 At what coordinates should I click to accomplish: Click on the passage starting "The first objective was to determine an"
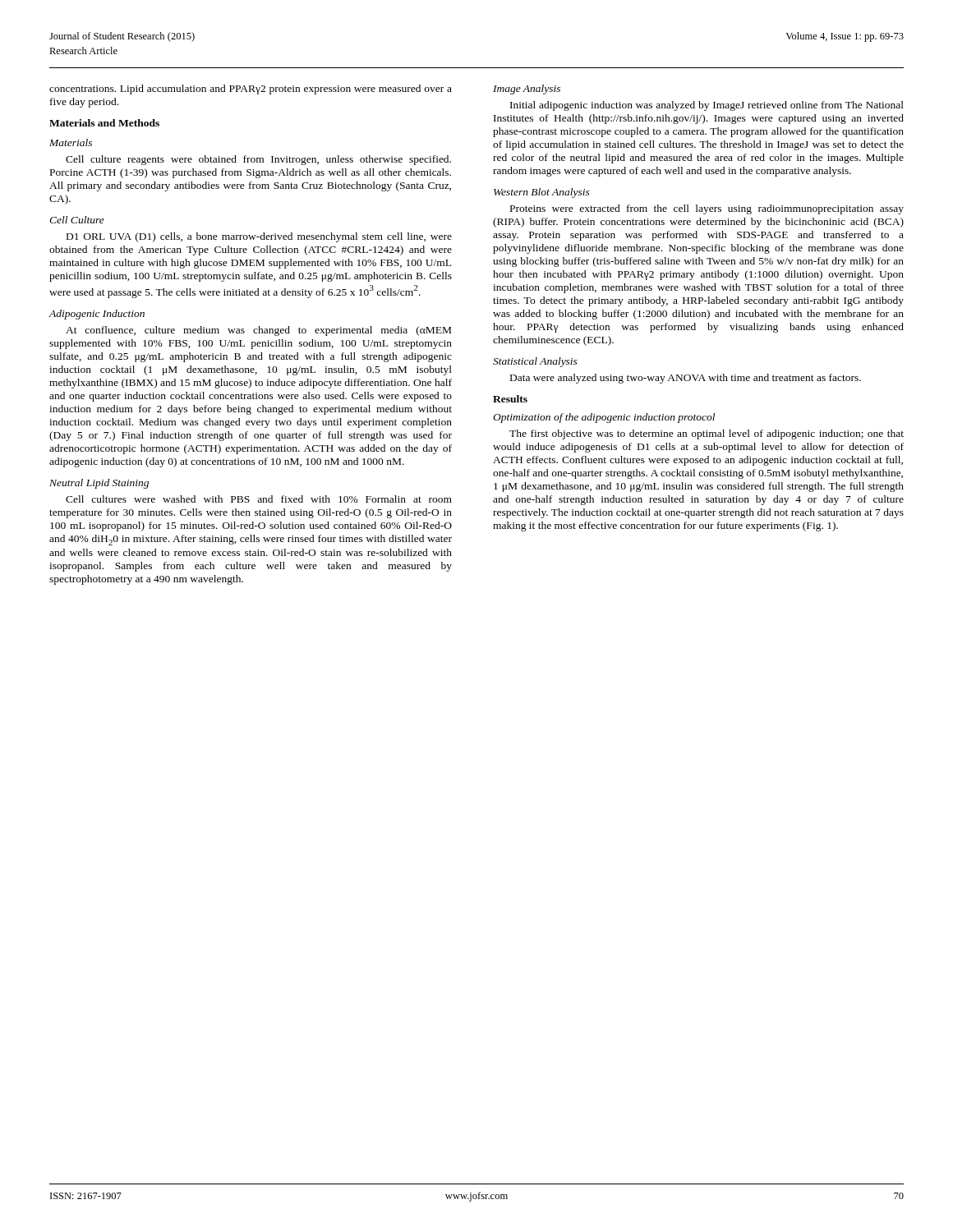[698, 480]
